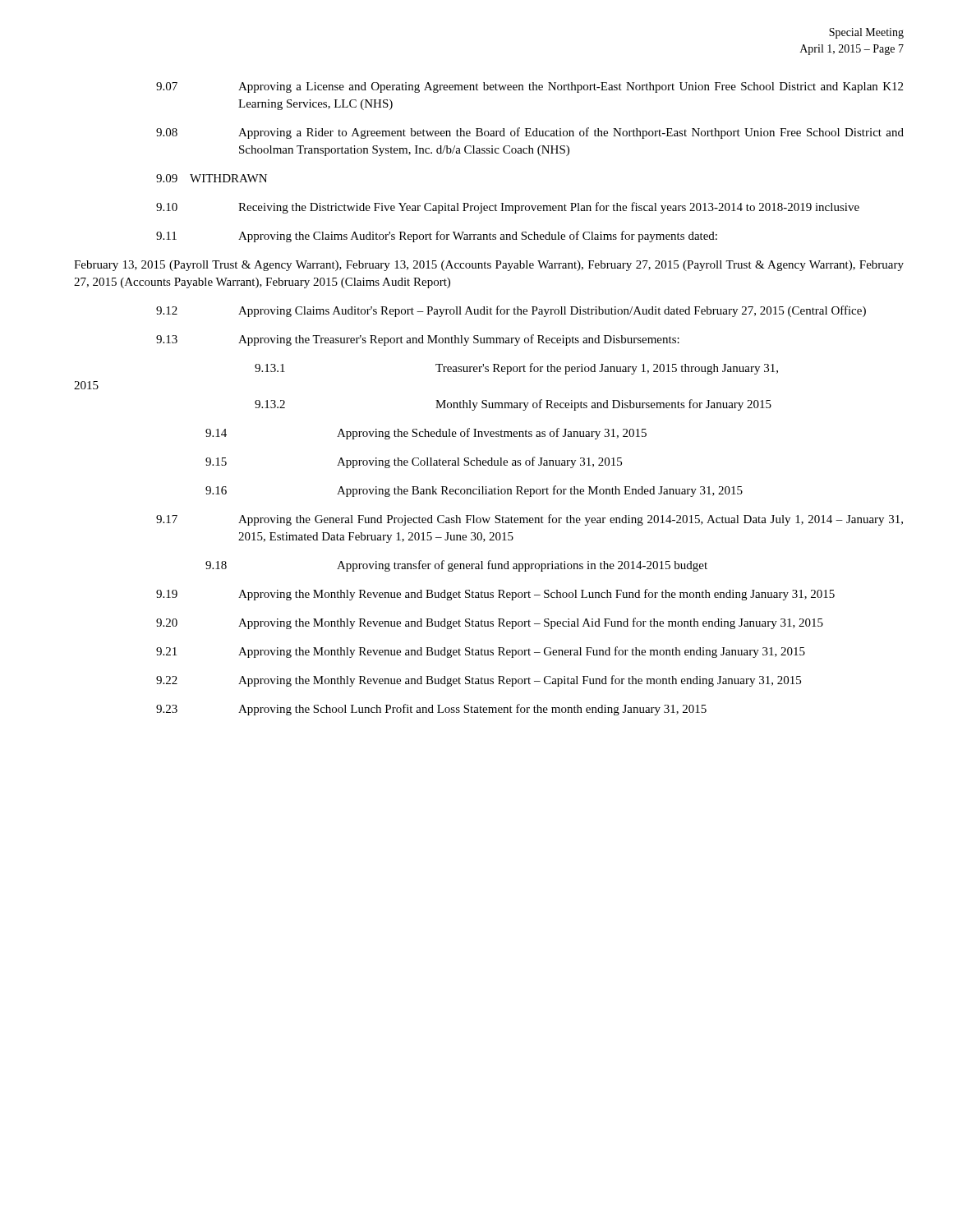Point to the element starting "9.20 Approving the Monthly Revenue and Budget Status"
Image resolution: width=953 pixels, height=1232 pixels.
[489, 623]
